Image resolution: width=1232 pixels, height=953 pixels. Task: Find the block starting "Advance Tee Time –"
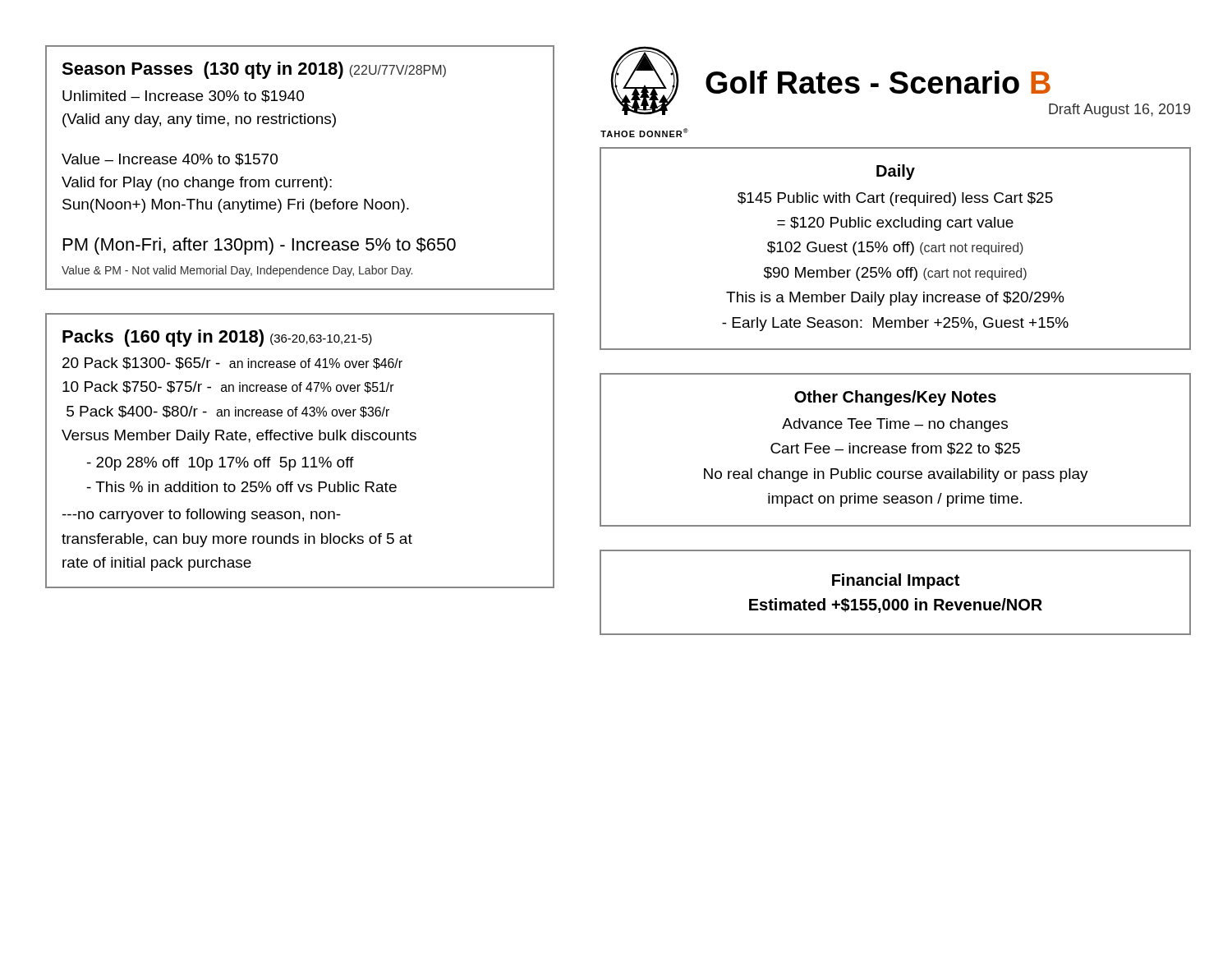coord(895,461)
